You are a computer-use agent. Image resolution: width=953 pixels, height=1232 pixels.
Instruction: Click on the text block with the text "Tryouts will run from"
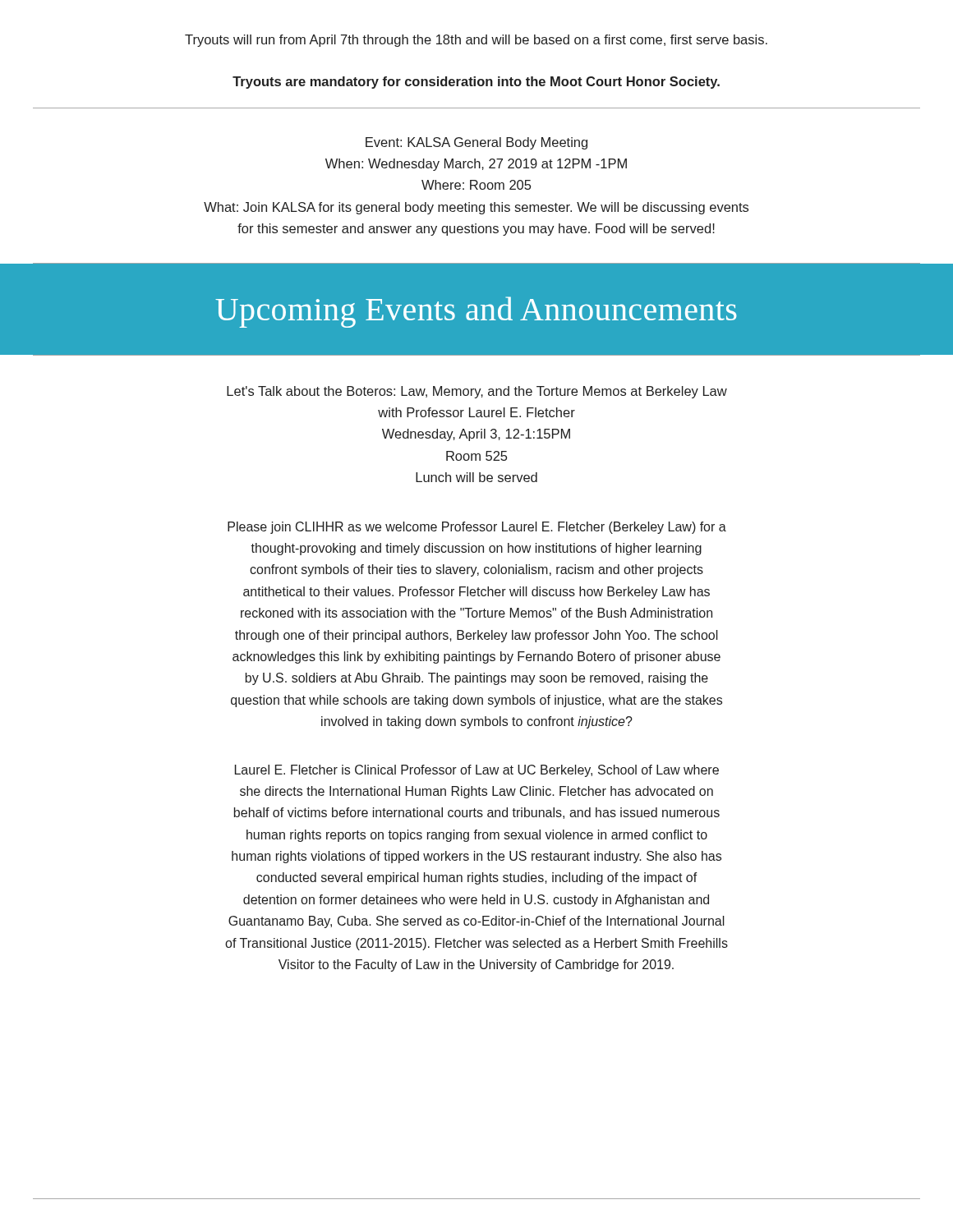click(476, 41)
